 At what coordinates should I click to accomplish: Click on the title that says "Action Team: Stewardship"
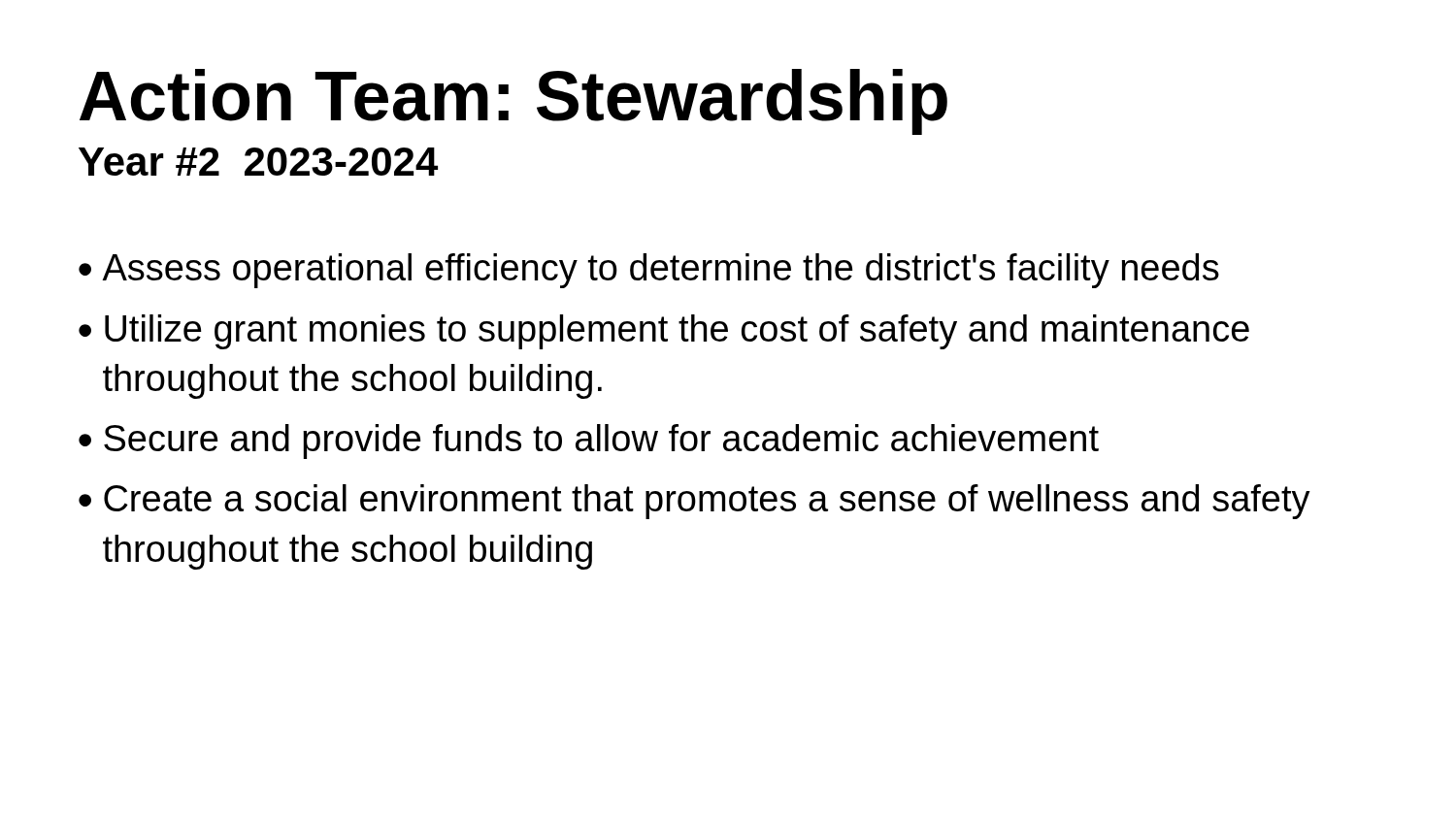[x=514, y=97]
